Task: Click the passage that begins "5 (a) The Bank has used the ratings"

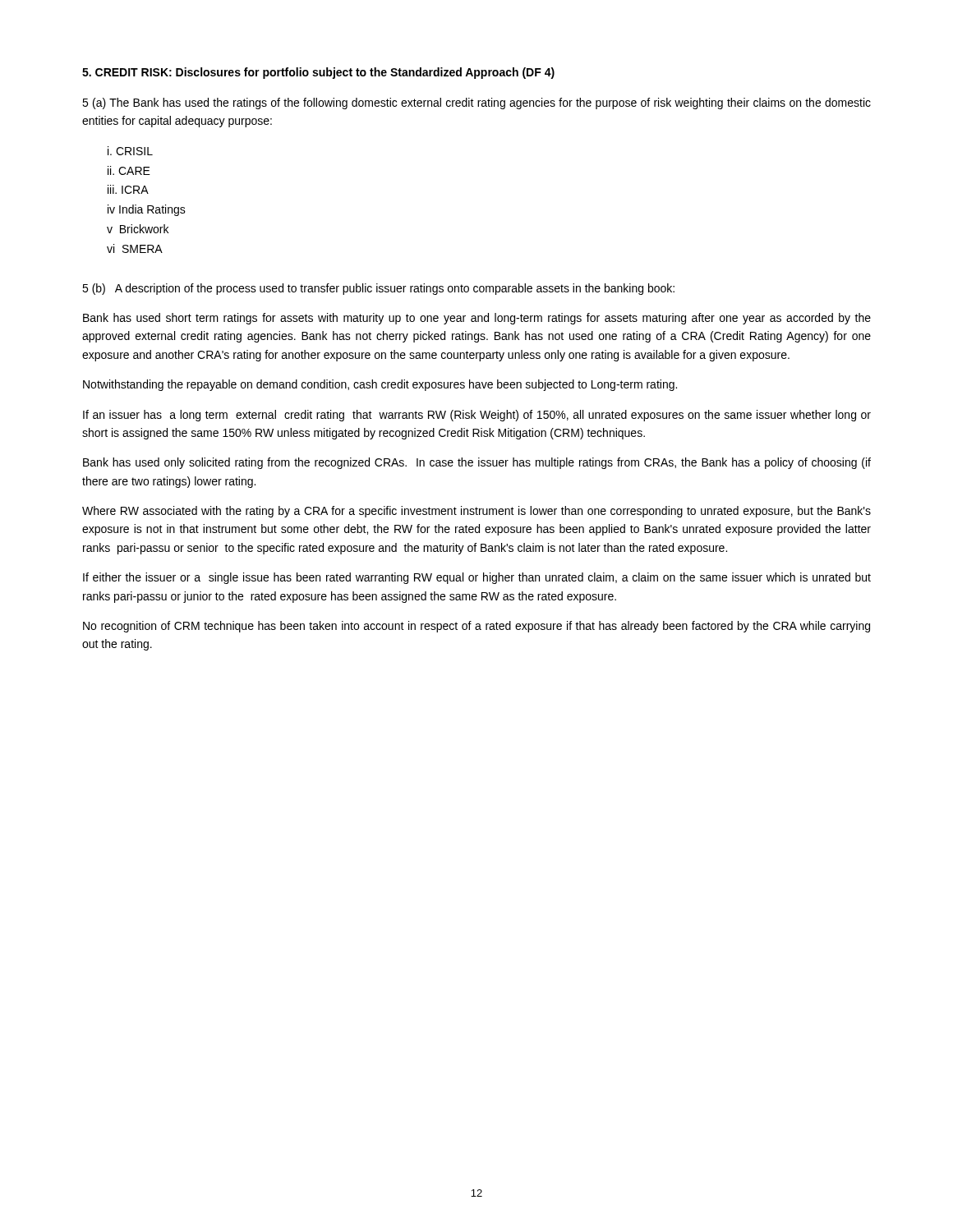Action: (476, 112)
